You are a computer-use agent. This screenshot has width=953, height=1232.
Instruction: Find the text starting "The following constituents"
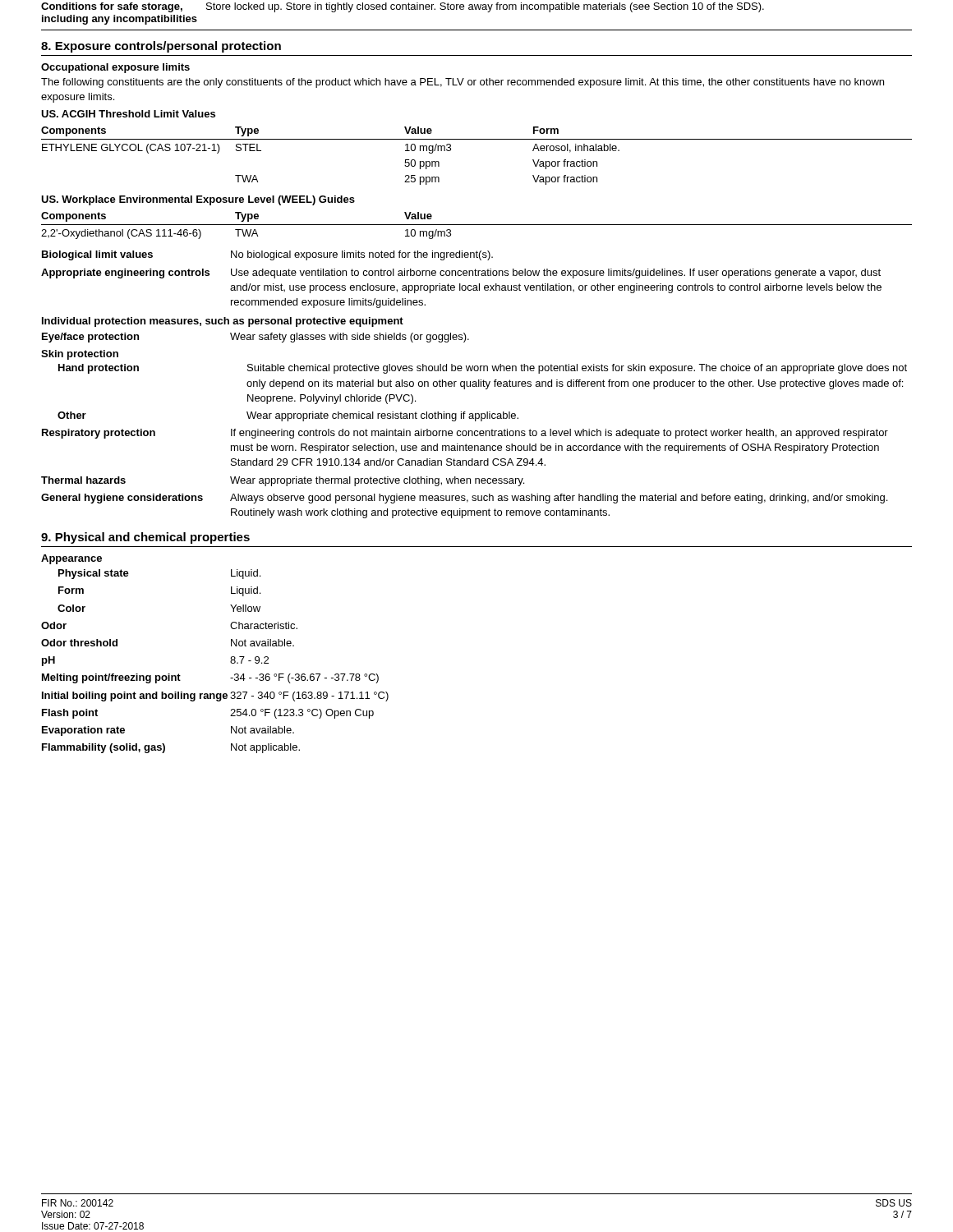463,89
